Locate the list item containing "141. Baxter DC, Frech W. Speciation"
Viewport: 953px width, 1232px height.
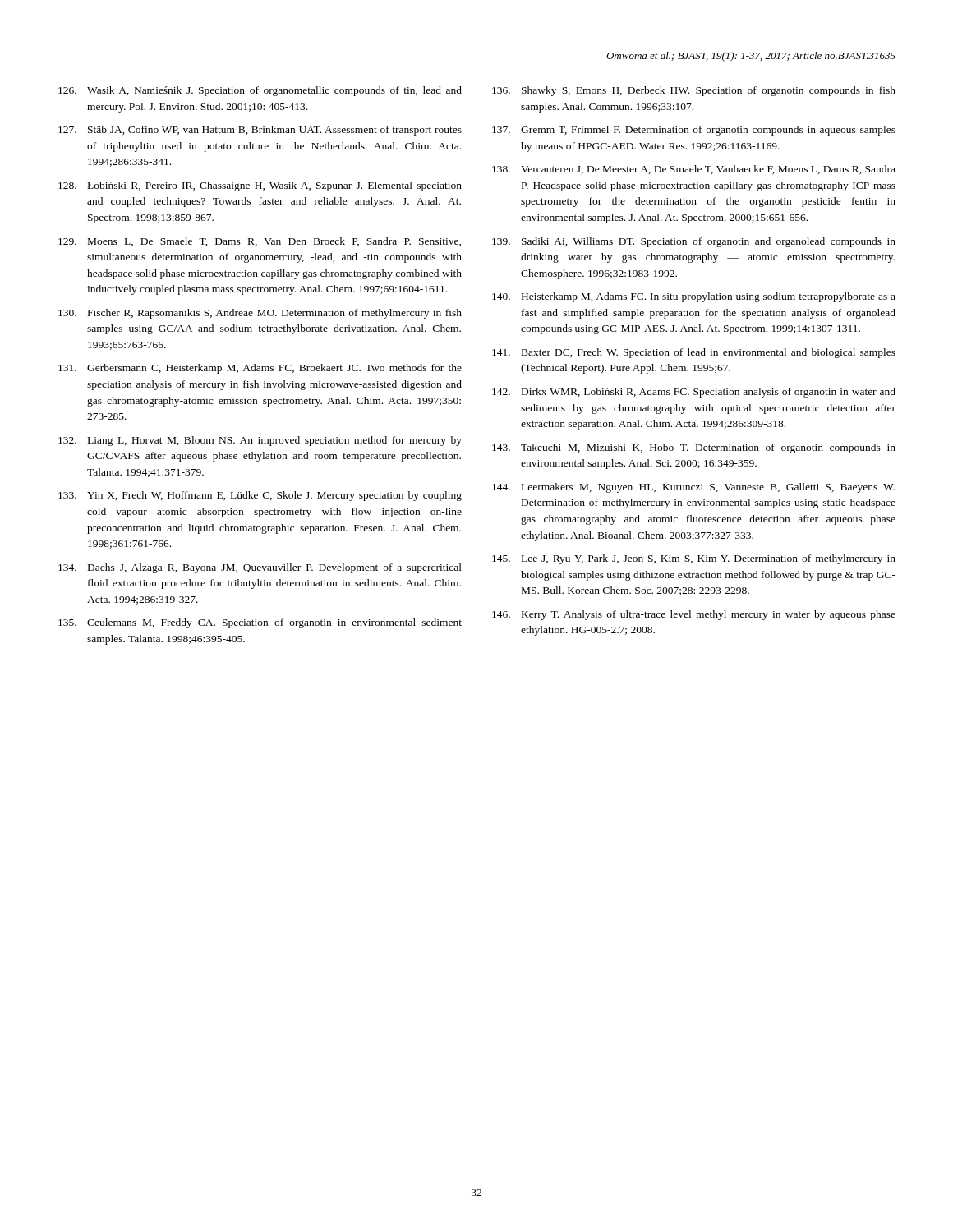point(693,360)
